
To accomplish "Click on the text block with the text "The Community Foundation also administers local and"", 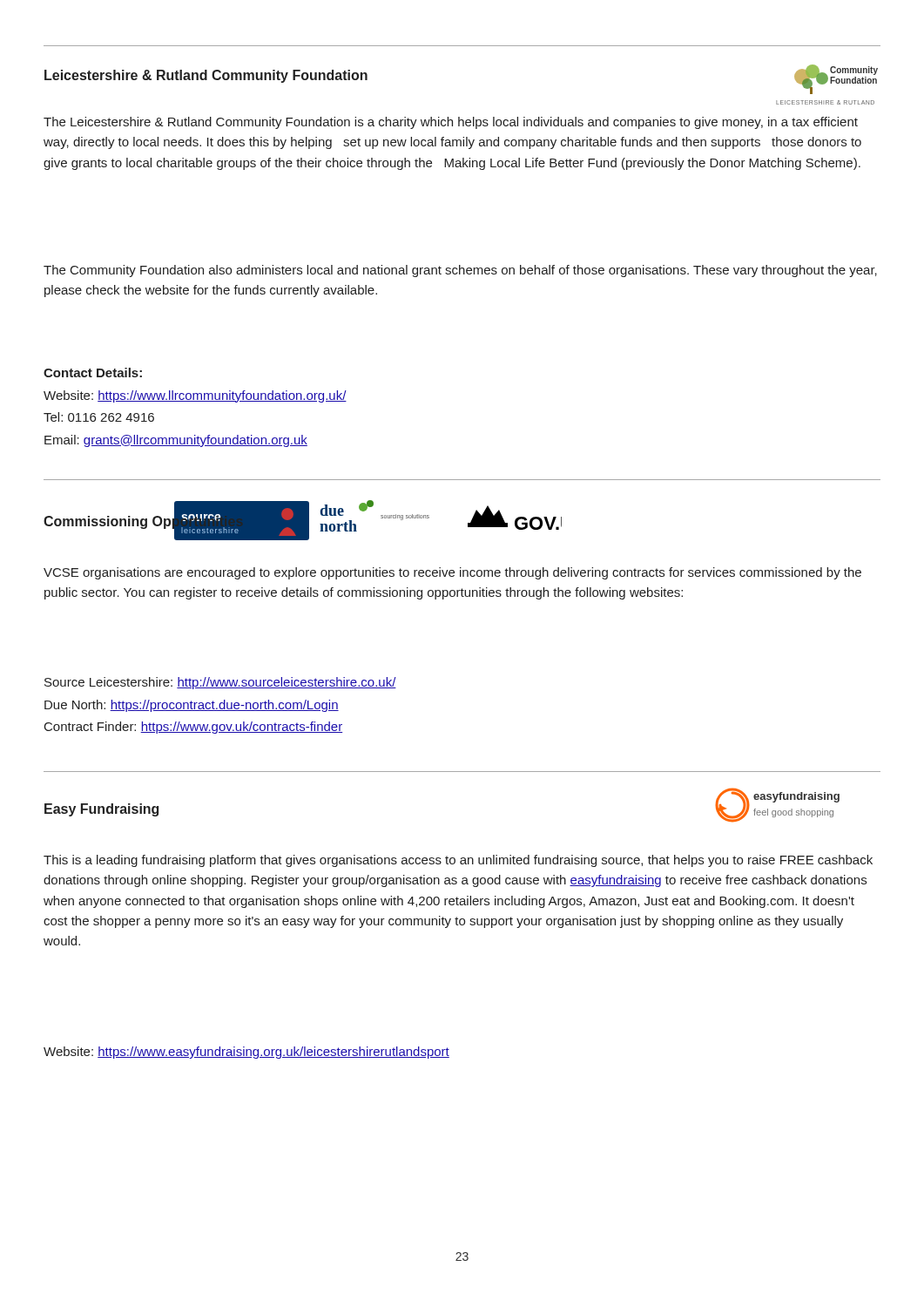I will pyautogui.click(x=461, y=280).
